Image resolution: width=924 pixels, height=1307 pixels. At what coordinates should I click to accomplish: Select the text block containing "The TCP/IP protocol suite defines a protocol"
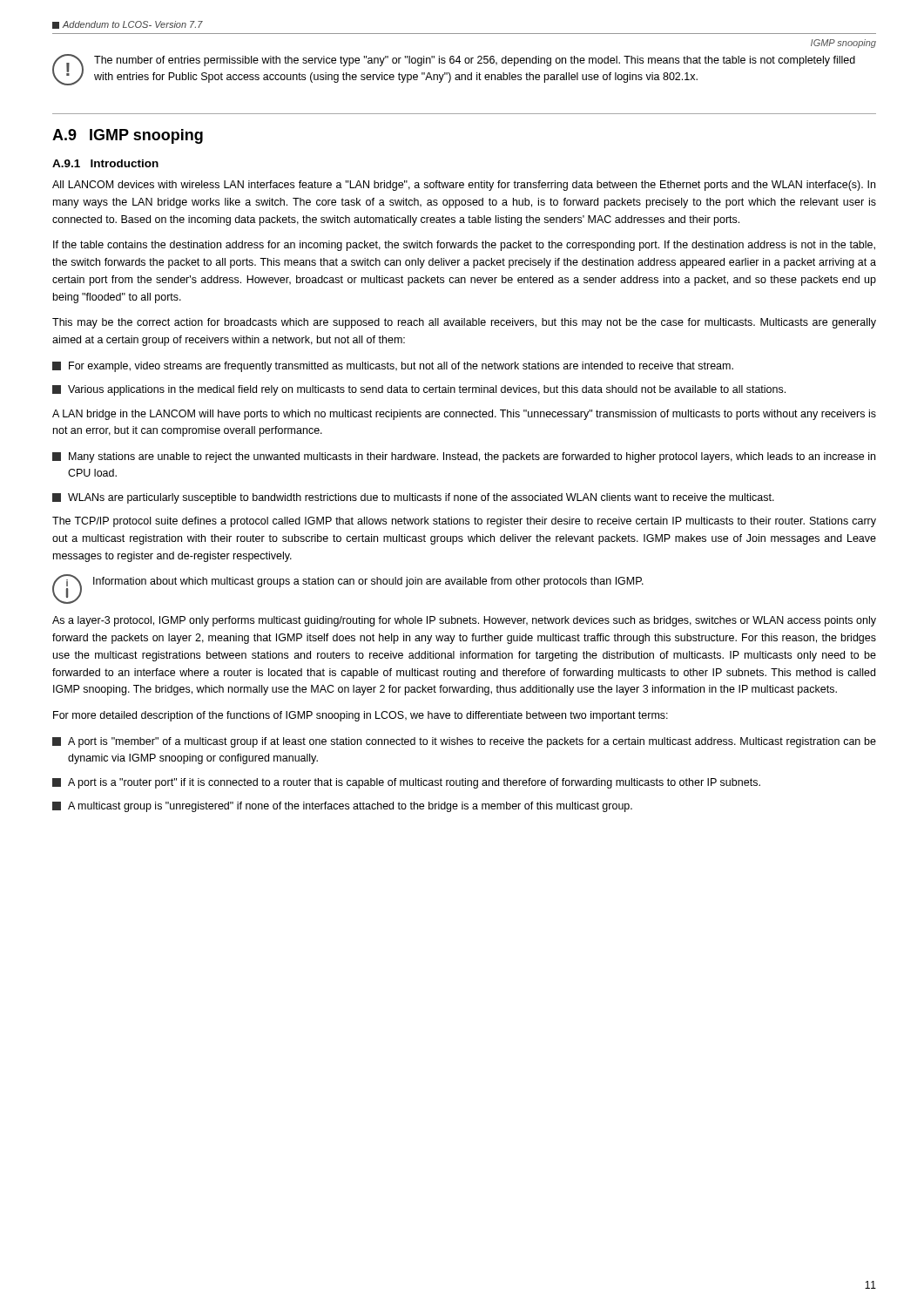tap(464, 538)
